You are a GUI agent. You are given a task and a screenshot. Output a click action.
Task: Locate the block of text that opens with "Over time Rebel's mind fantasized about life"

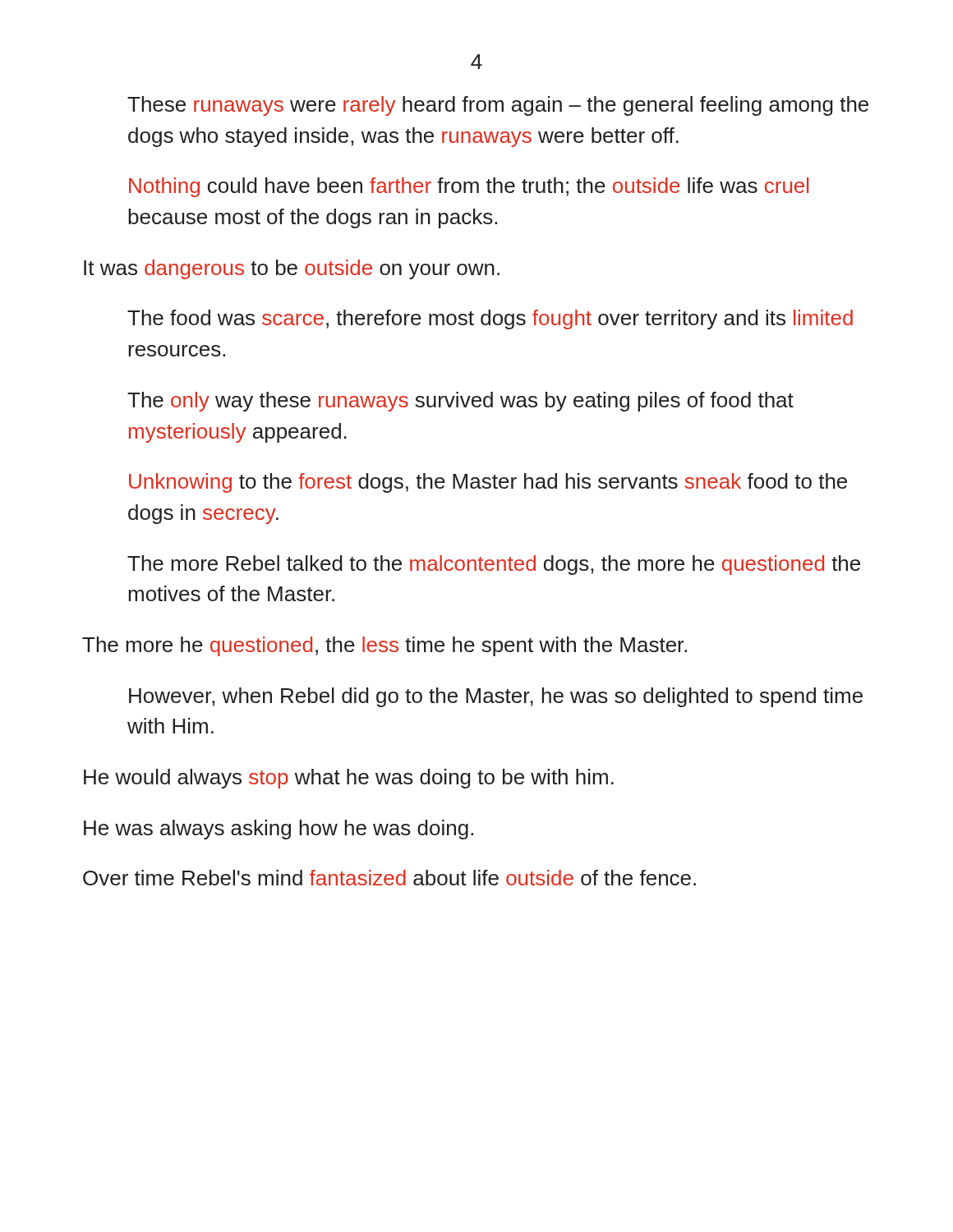390,878
